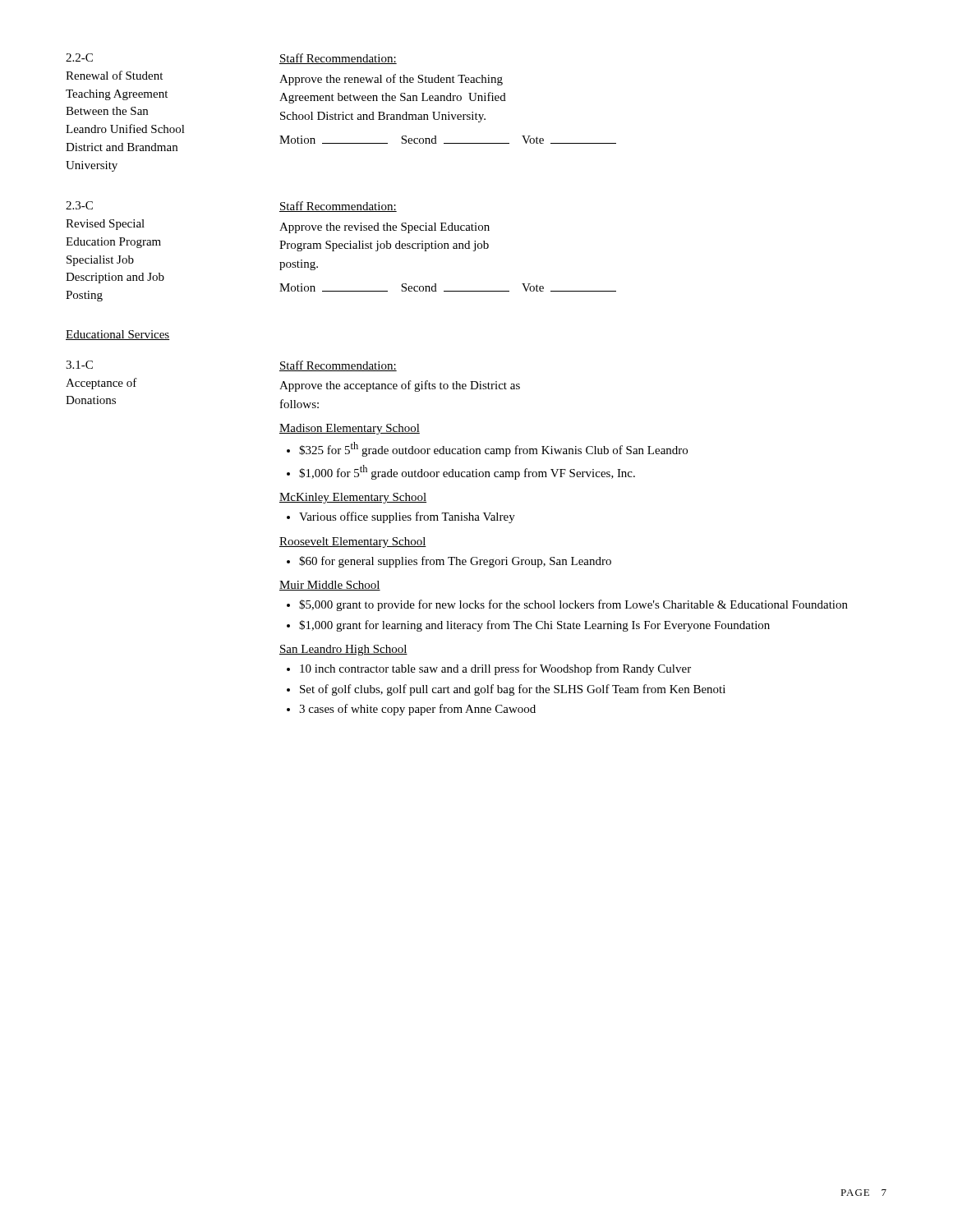Image resolution: width=953 pixels, height=1232 pixels.
Task: Locate the text starting "10 inch contractor"
Action: click(495, 669)
